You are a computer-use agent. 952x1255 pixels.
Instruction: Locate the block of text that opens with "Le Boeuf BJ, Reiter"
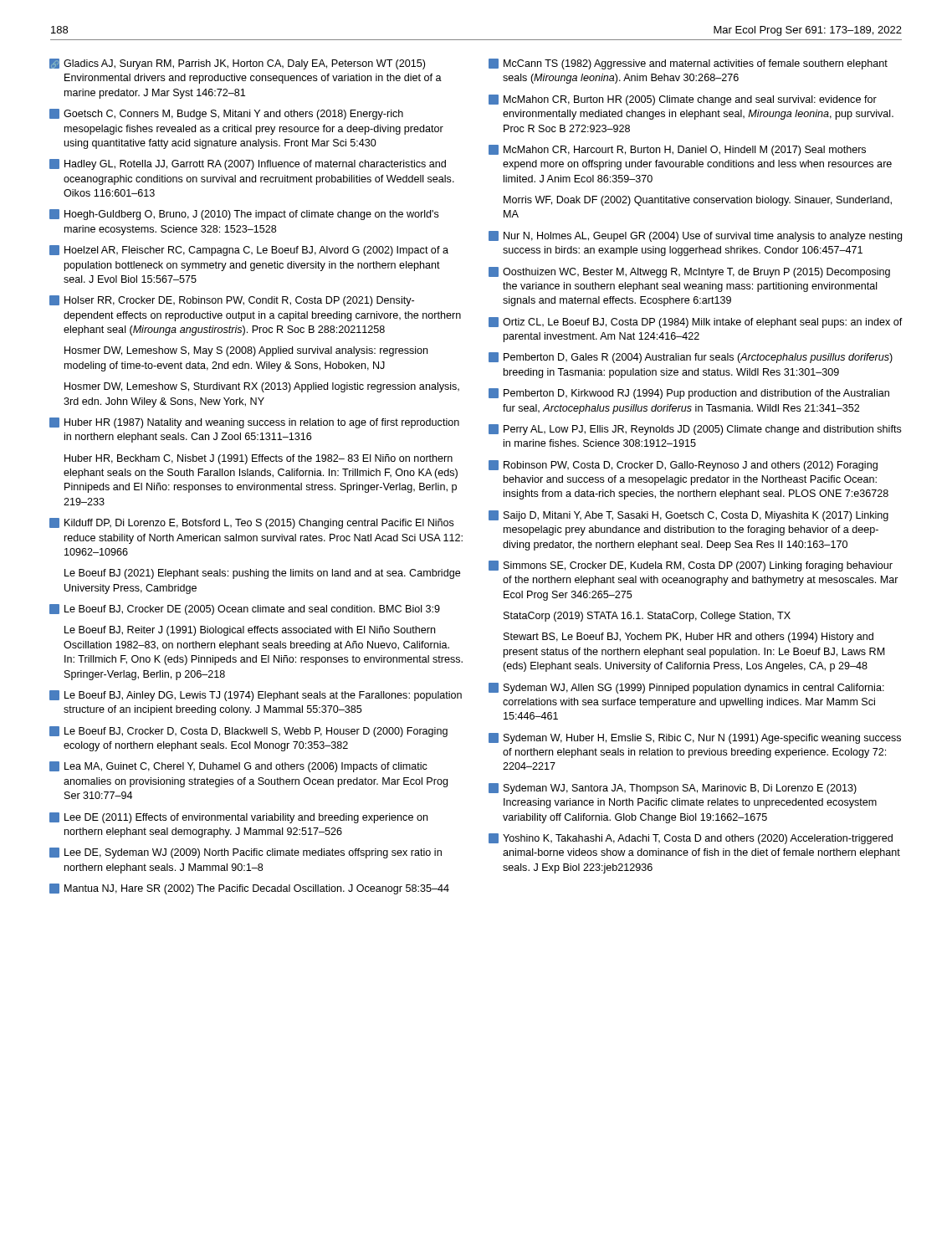click(256, 653)
